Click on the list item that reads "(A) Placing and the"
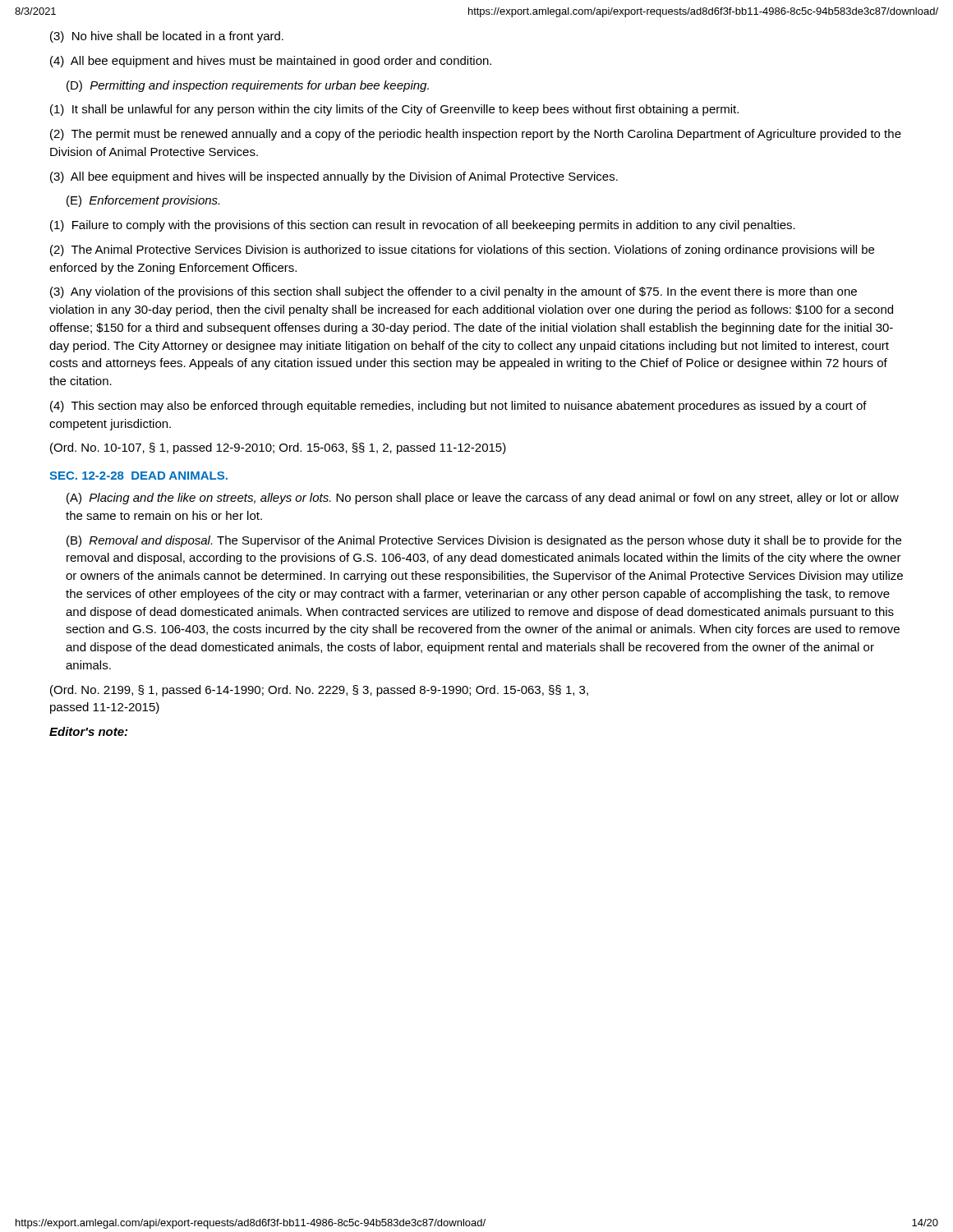This screenshot has height=1232, width=953. [x=482, y=506]
